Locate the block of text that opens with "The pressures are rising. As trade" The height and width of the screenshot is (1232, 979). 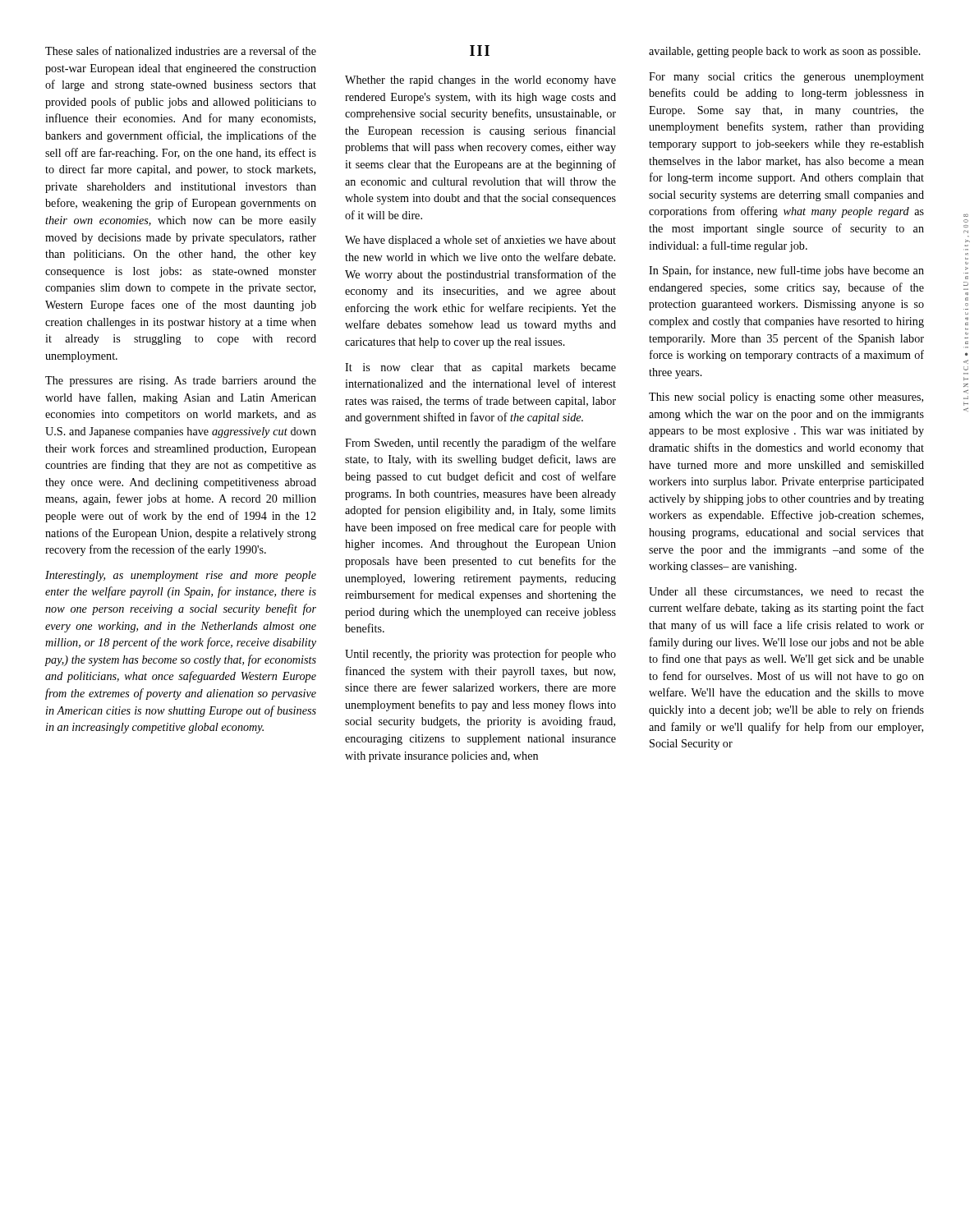[181, 465]
